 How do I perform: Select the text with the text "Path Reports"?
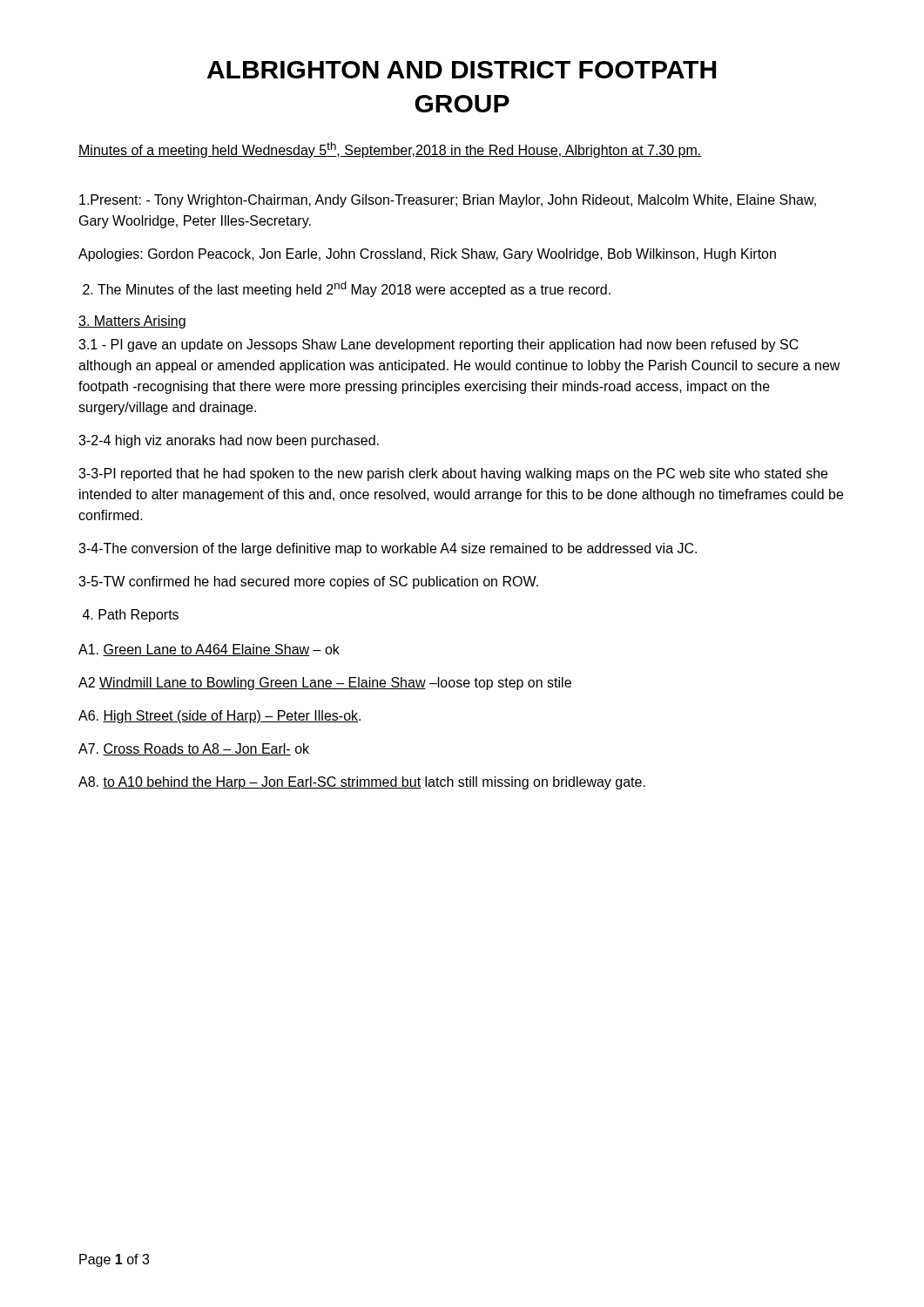pos(129,614)
